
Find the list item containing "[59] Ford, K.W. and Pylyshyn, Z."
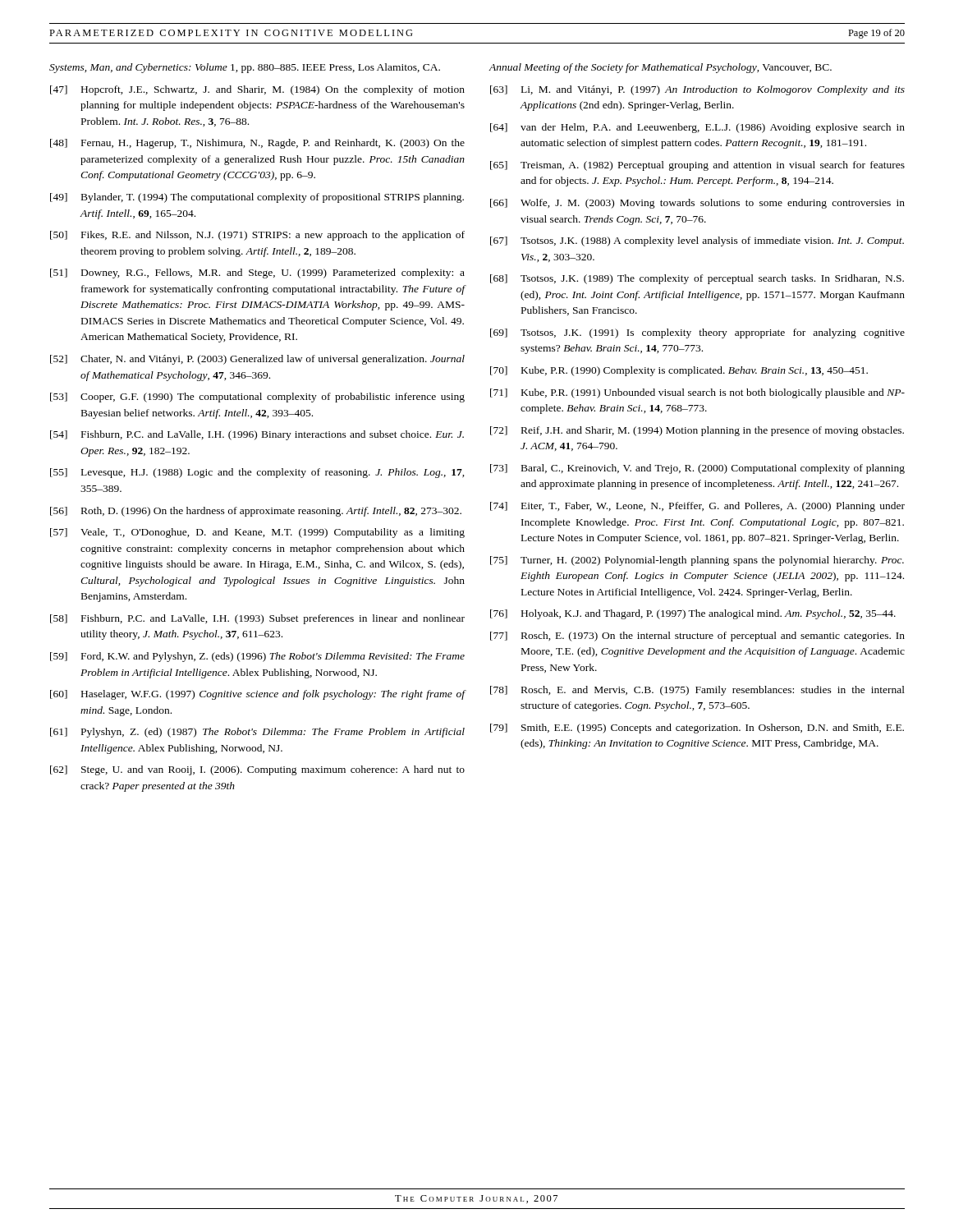[x=257, y=664]
